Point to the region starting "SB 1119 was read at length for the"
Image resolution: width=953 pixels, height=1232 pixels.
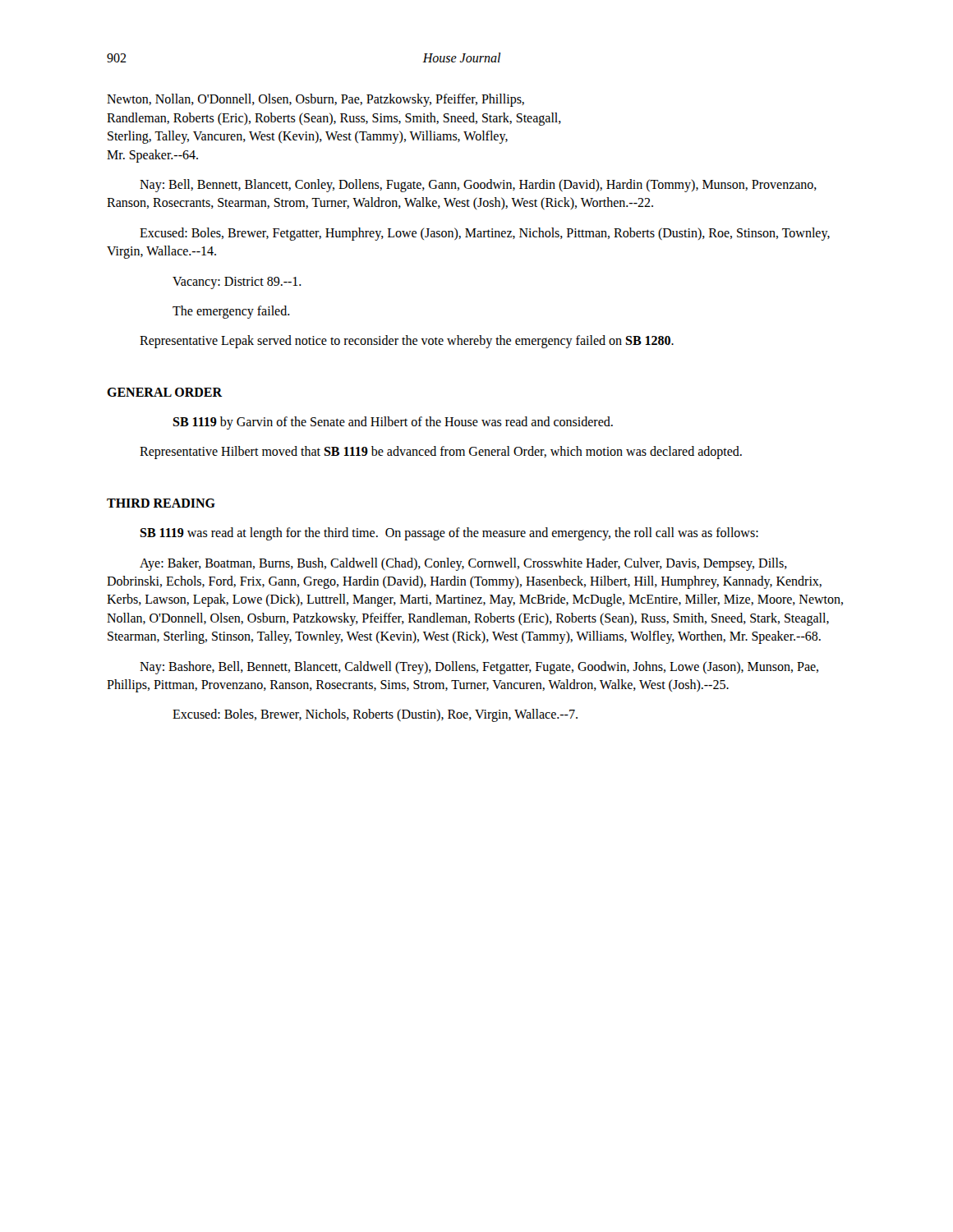pos(449,533)
